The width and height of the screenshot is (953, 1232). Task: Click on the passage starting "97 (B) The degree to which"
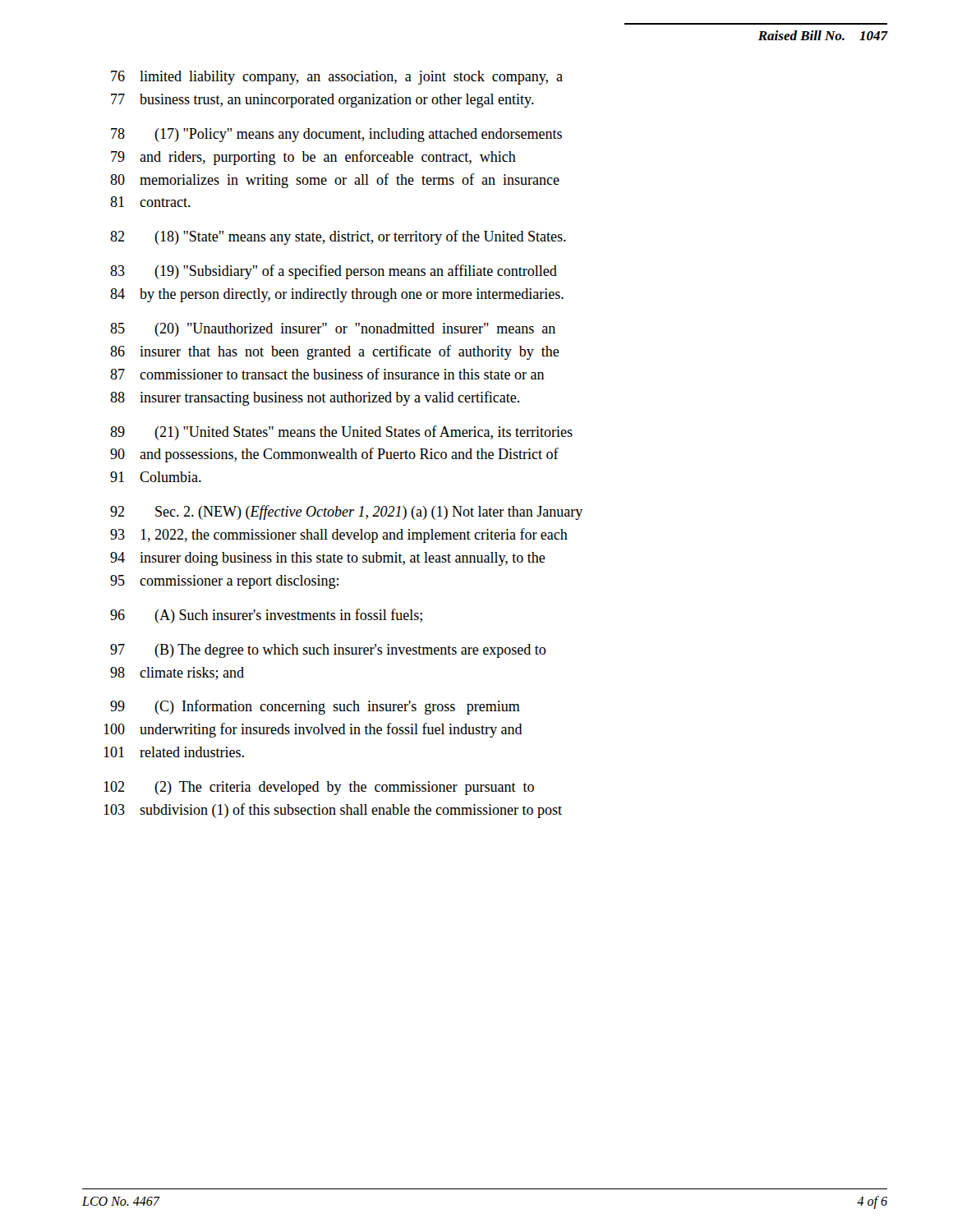(485, 662)
